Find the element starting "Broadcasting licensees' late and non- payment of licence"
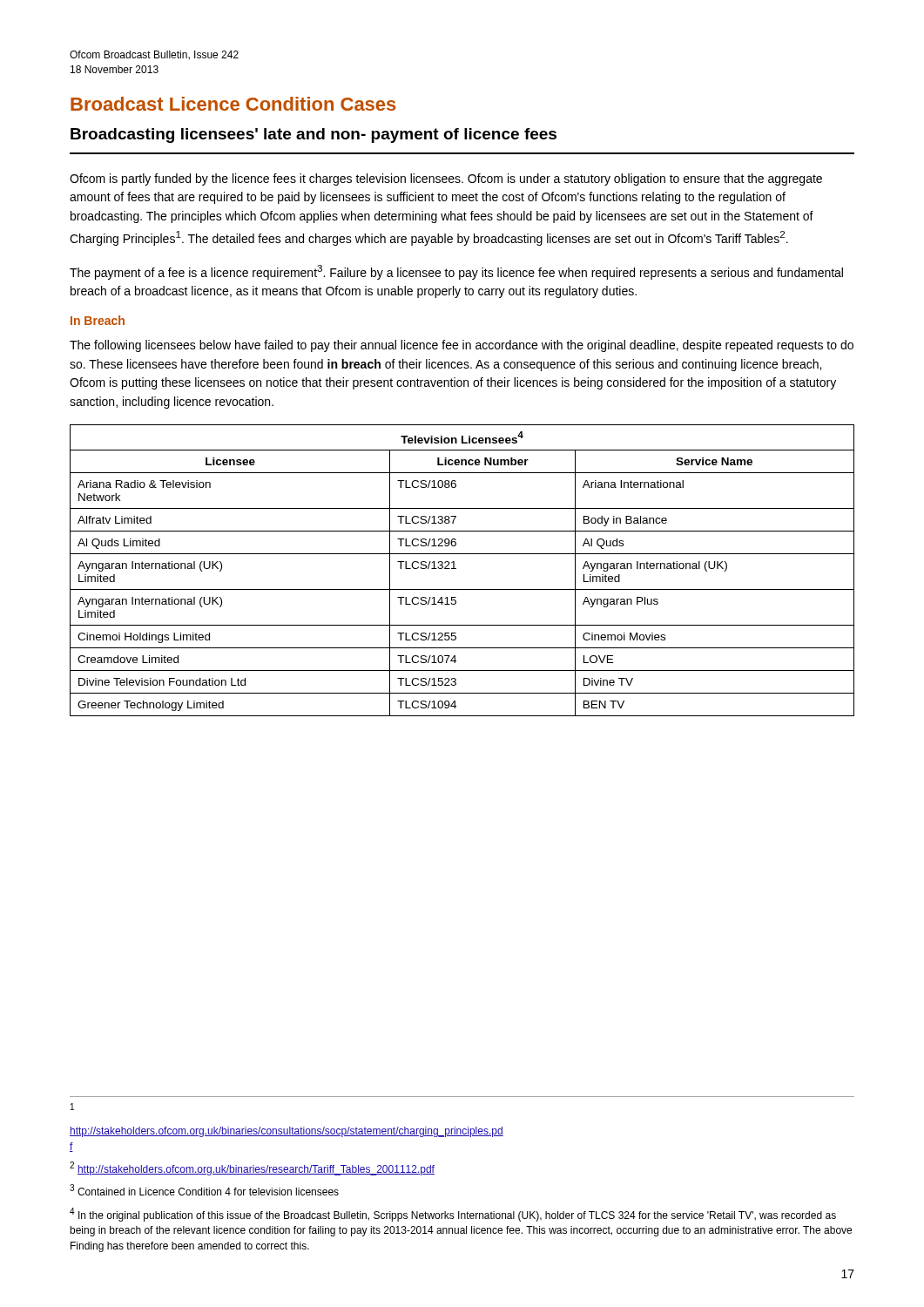The height and width of the screenshot is (1307, 924). point(313,133)
